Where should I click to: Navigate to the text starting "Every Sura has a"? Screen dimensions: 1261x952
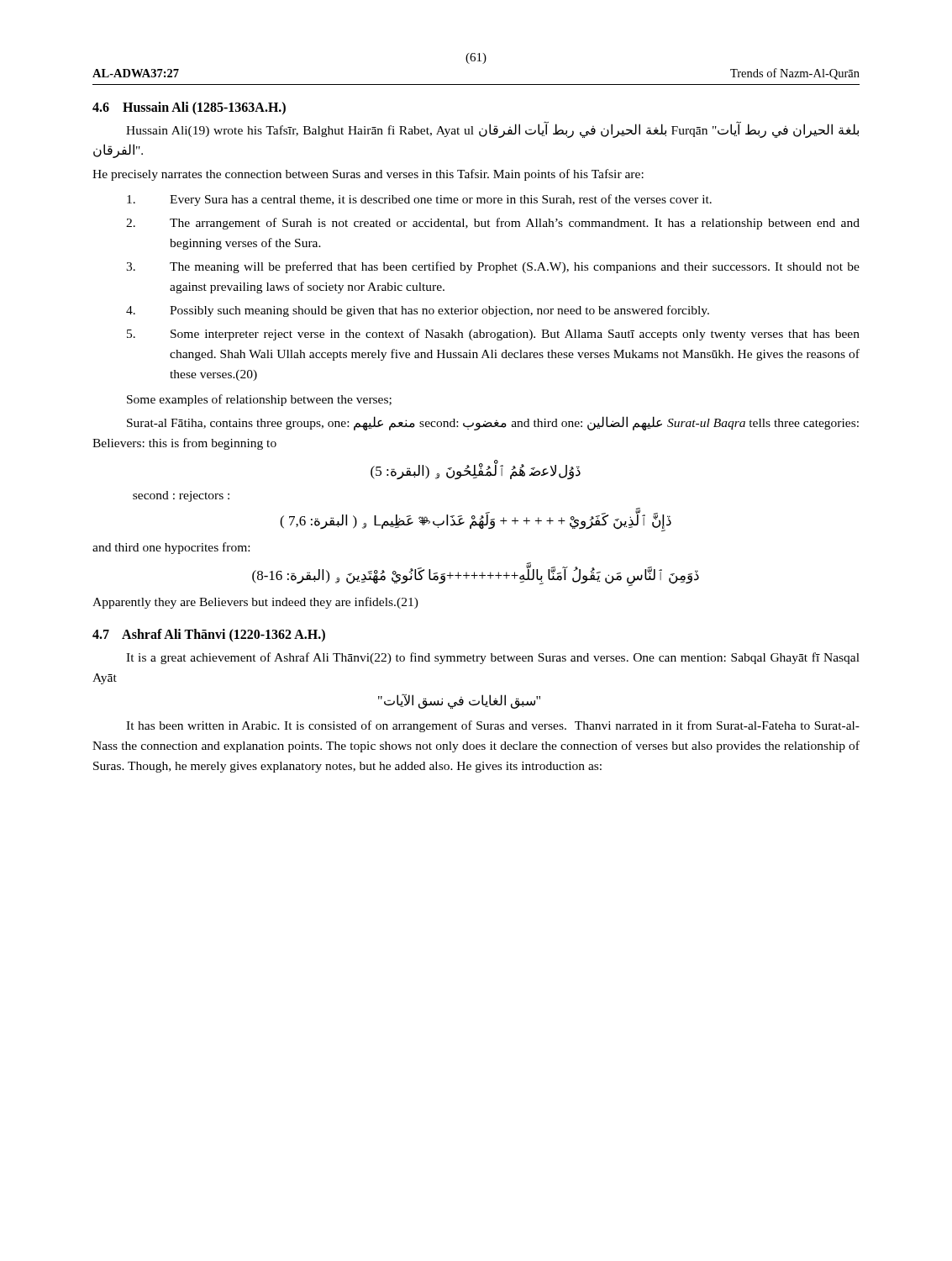click(x=476, y=199)
